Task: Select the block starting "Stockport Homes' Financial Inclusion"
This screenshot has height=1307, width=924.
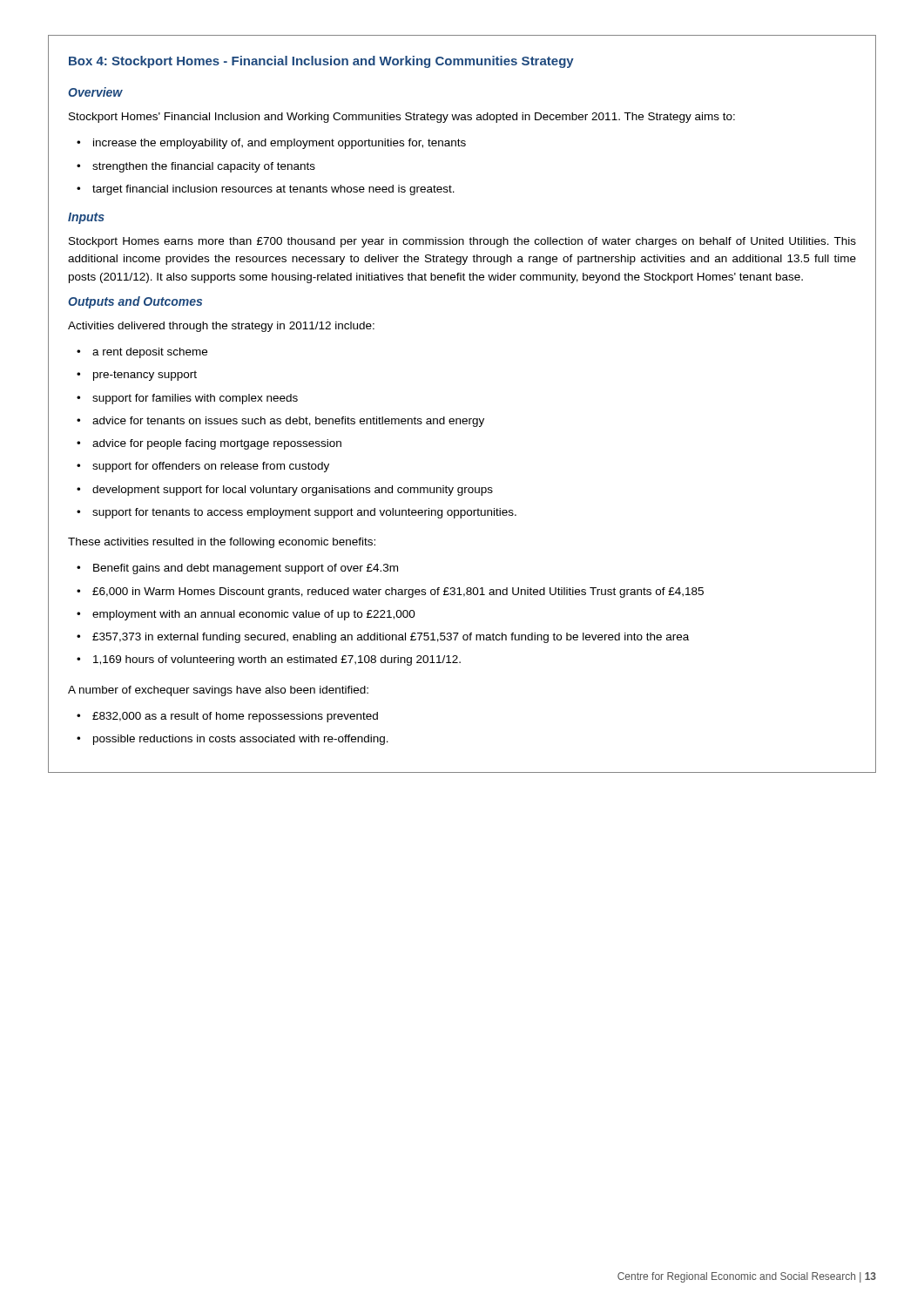Action: point(402,116)
